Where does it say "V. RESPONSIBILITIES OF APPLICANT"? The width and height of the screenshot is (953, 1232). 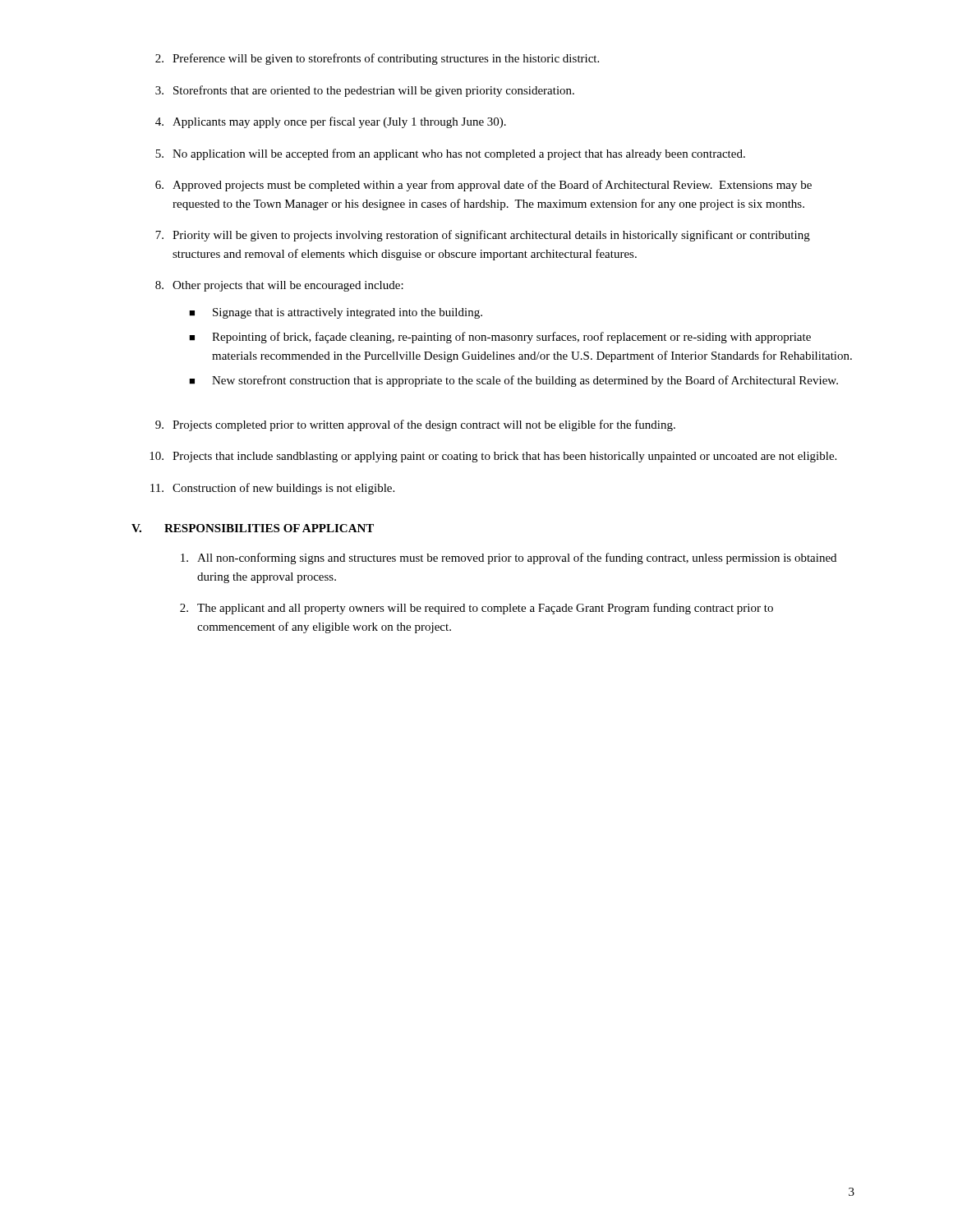point(253,529)
